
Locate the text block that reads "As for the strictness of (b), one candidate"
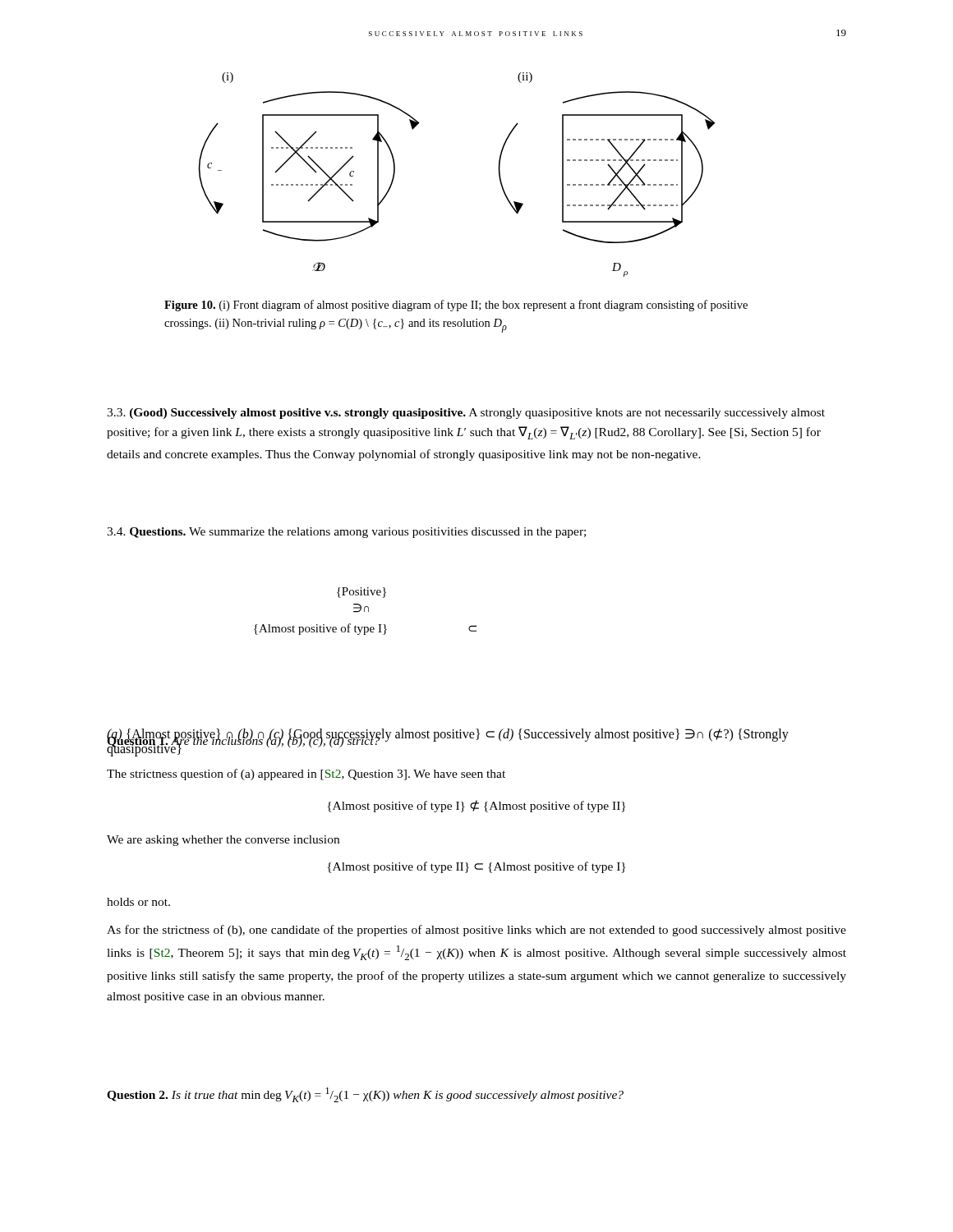click(476, 962)
